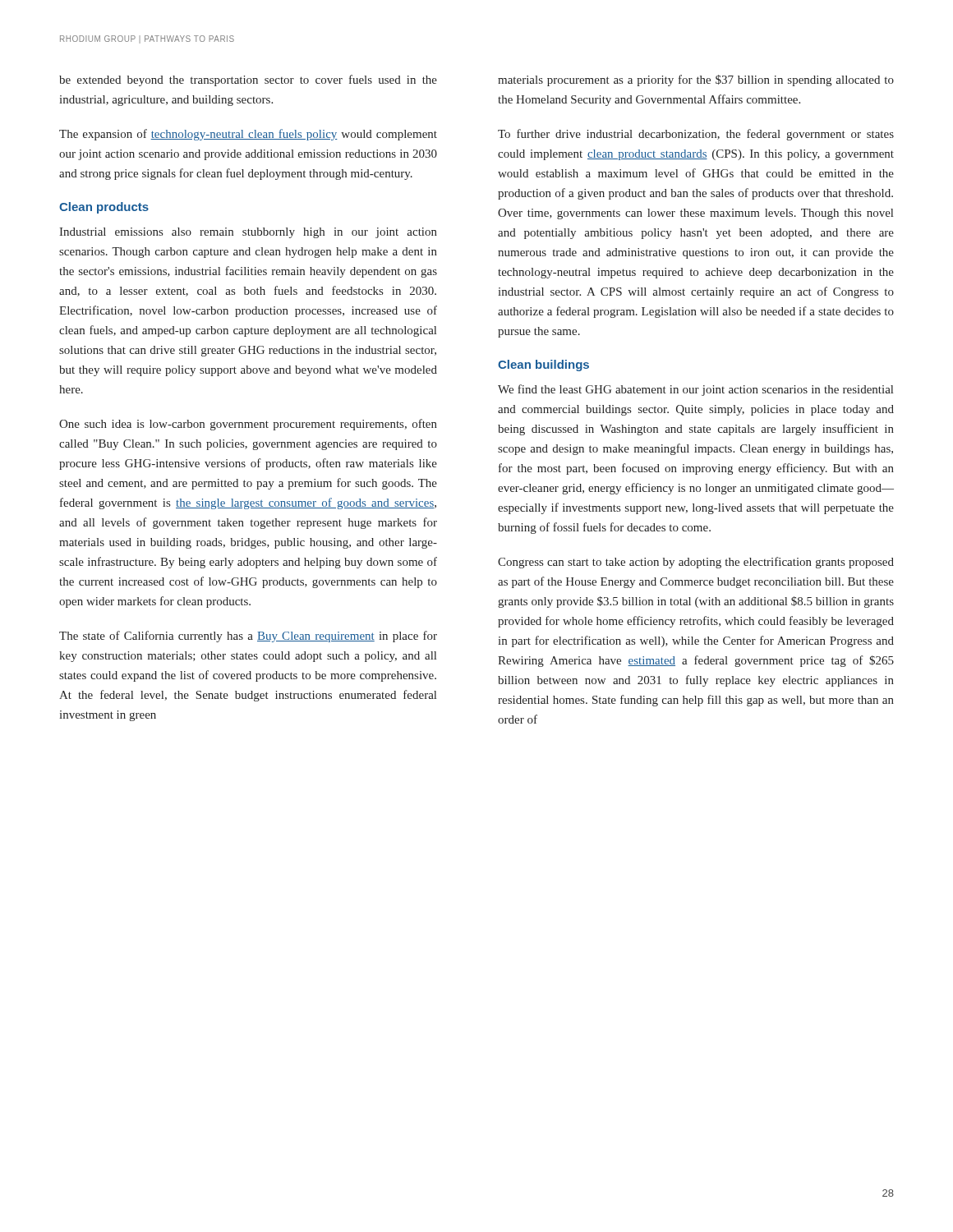Click on the element starting "Clean products"

pyautogui.click(x=104, y=207)
